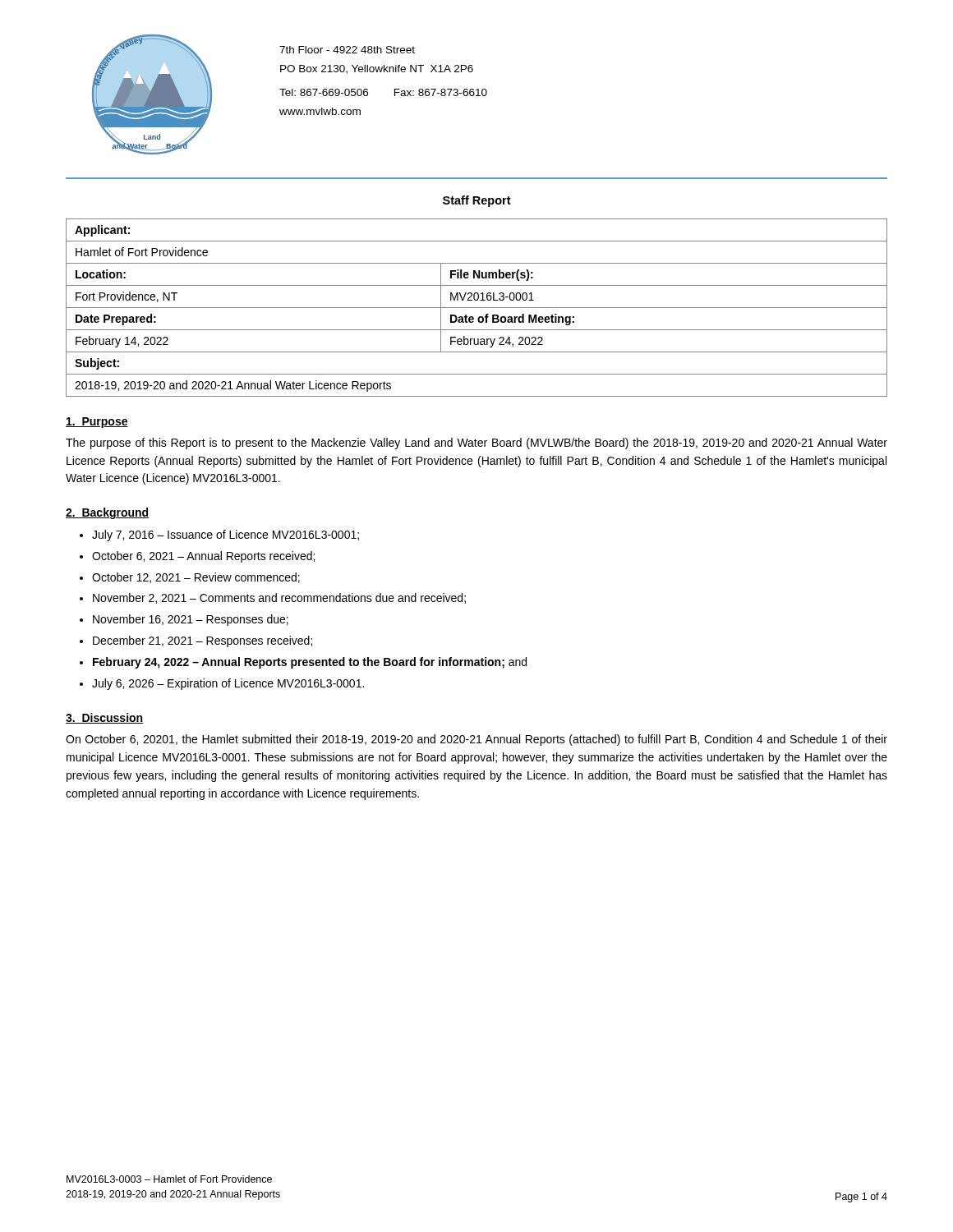Find the block on this page that starts "July 7, 2016 – Issuance"
Viewport: 953px width, 1232px height.
pos(226,535)
